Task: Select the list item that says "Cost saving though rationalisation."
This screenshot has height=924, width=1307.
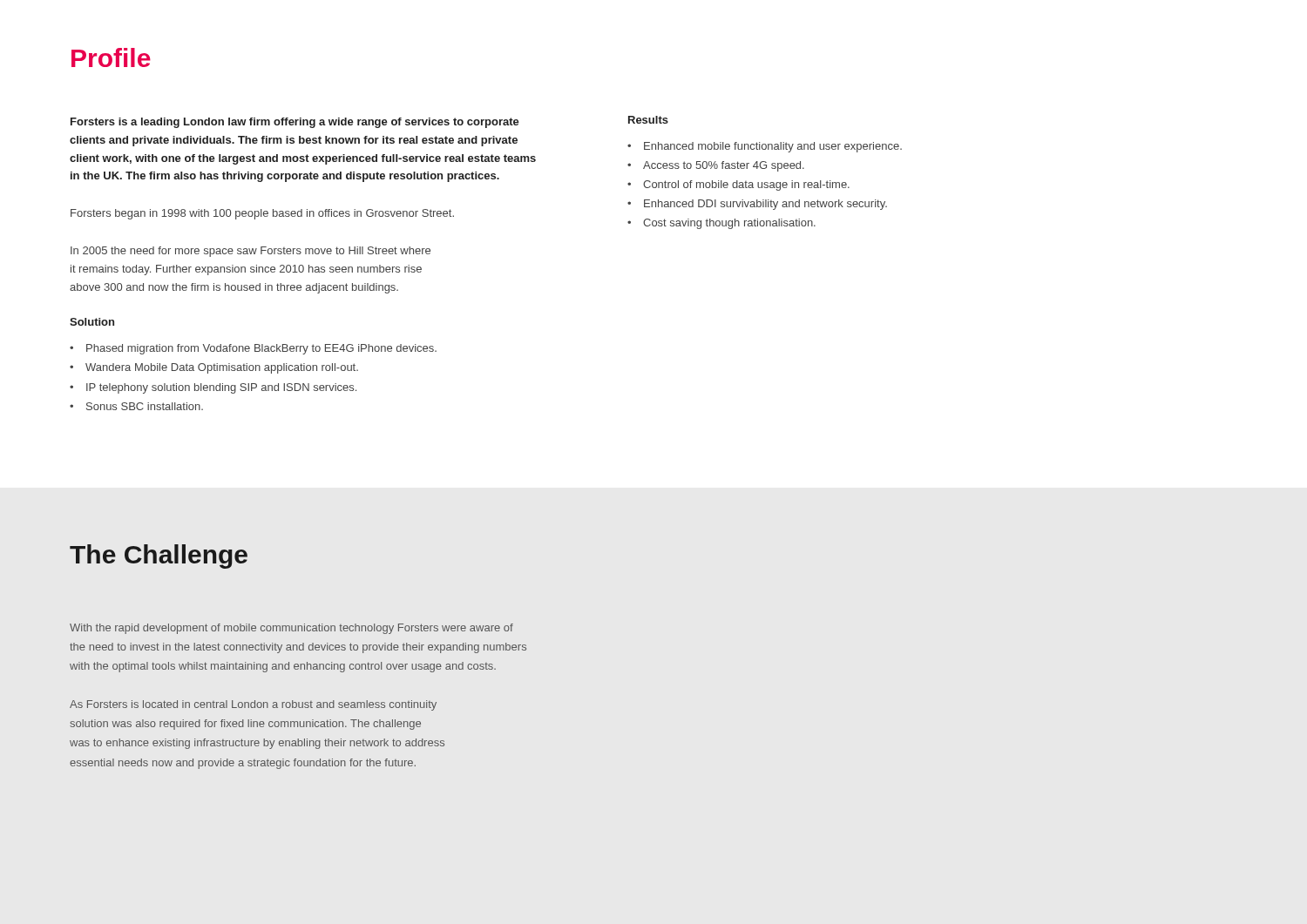Action: [730, 223]
